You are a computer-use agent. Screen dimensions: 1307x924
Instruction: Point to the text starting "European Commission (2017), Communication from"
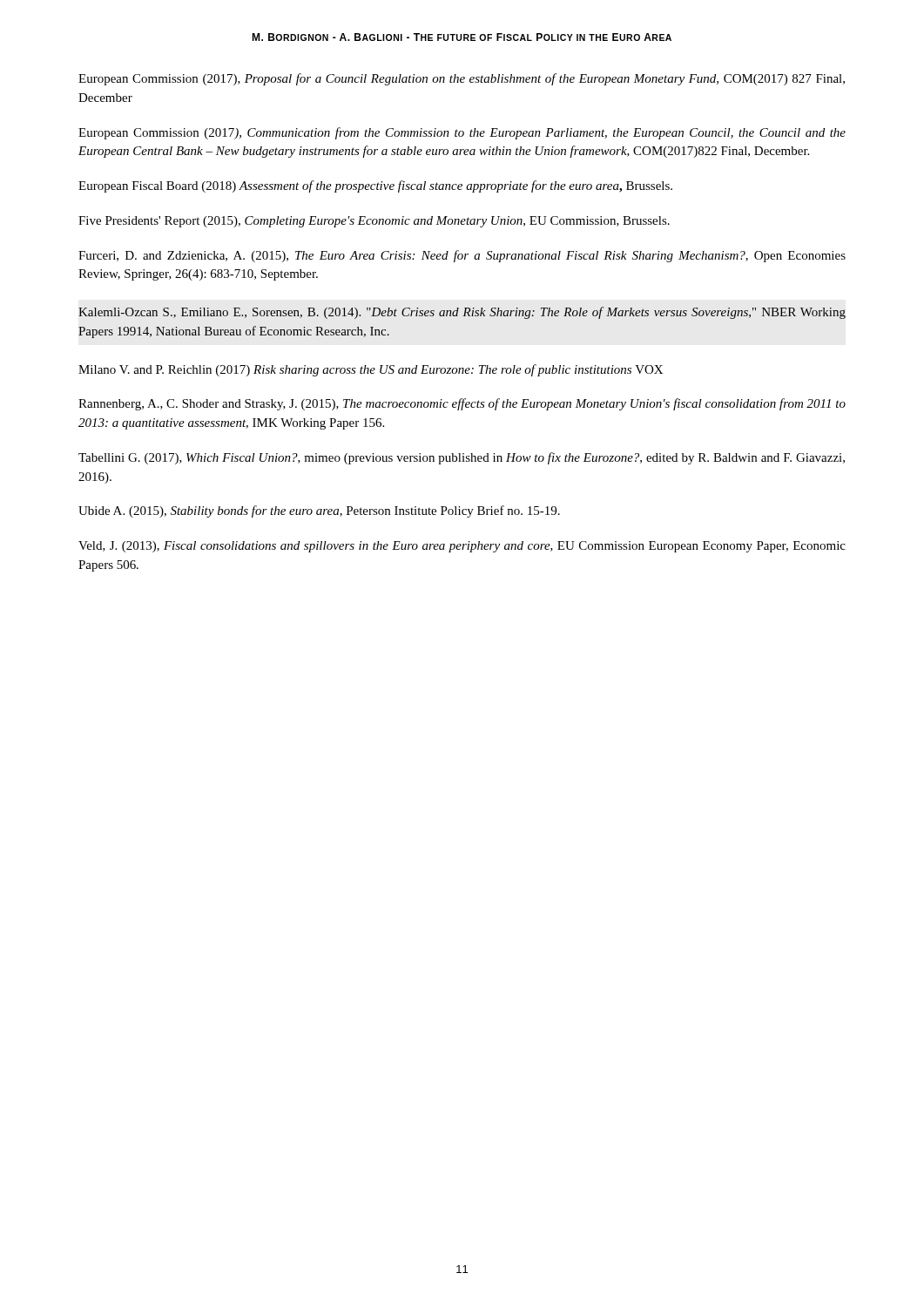[x=462, y=141]
